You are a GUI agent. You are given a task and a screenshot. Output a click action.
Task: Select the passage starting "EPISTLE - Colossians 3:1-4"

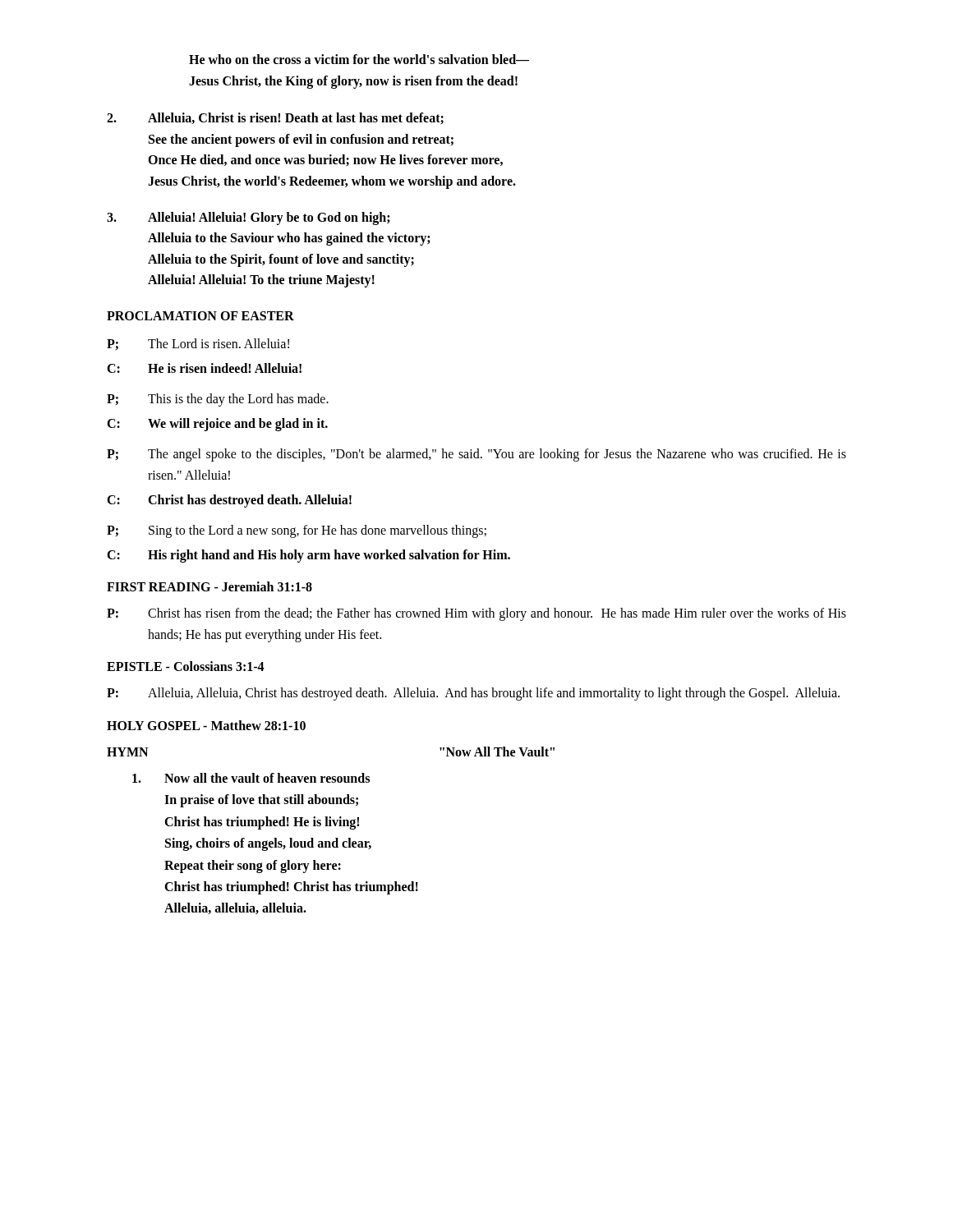point(186,667)
